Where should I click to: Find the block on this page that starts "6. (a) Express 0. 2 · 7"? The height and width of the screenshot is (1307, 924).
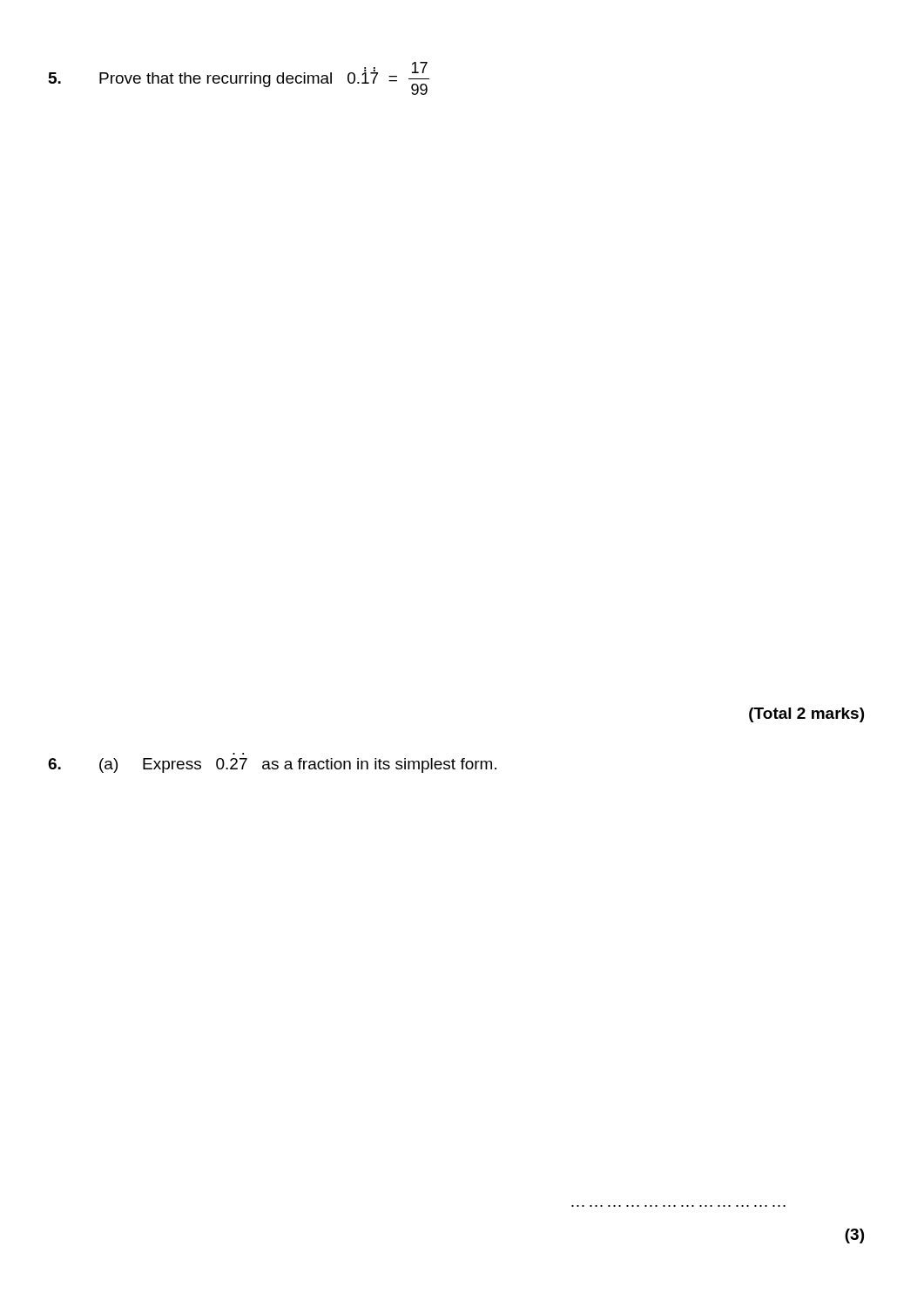point(273,764)
